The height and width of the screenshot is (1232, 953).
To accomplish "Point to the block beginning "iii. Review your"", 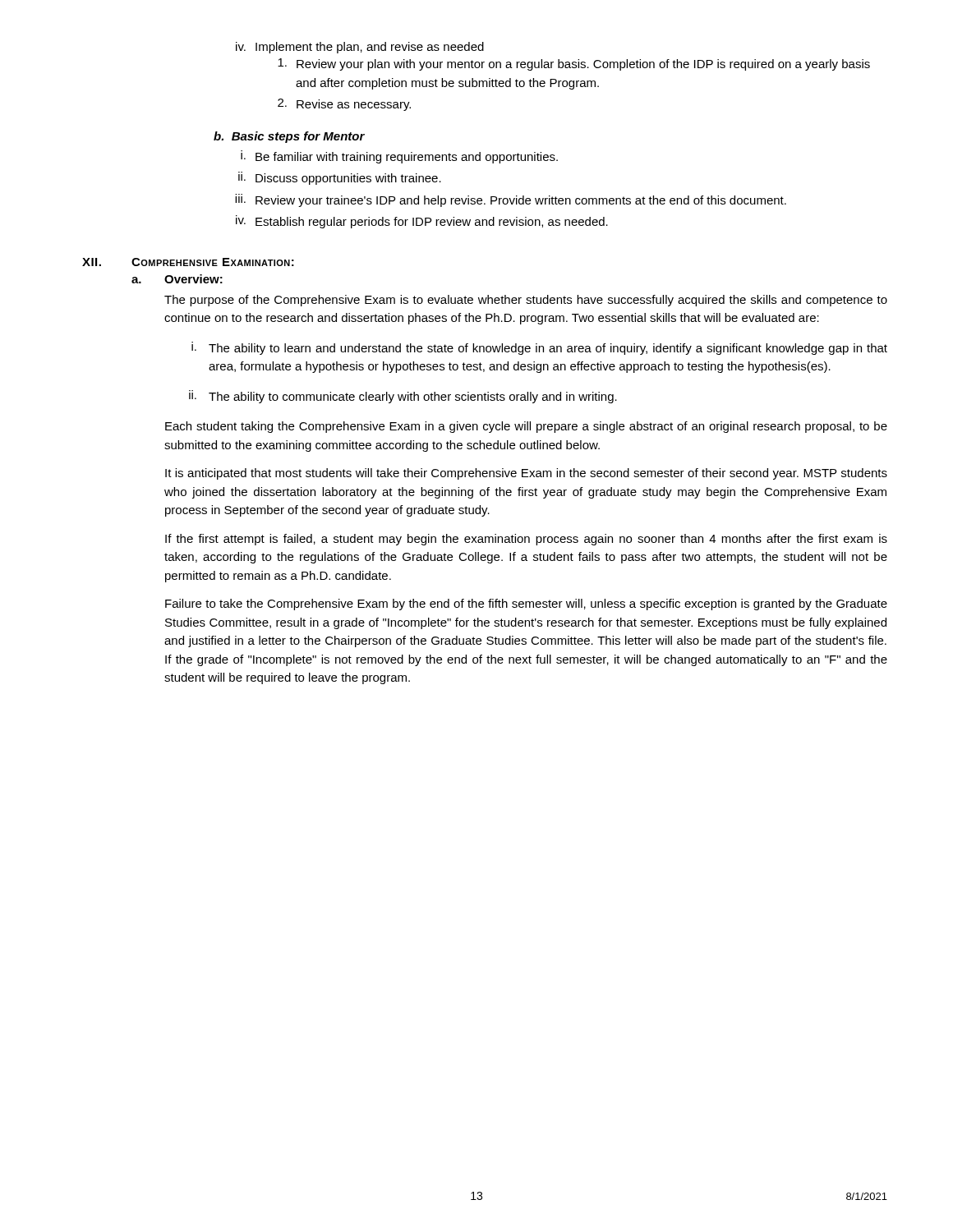I will [550, 200].
